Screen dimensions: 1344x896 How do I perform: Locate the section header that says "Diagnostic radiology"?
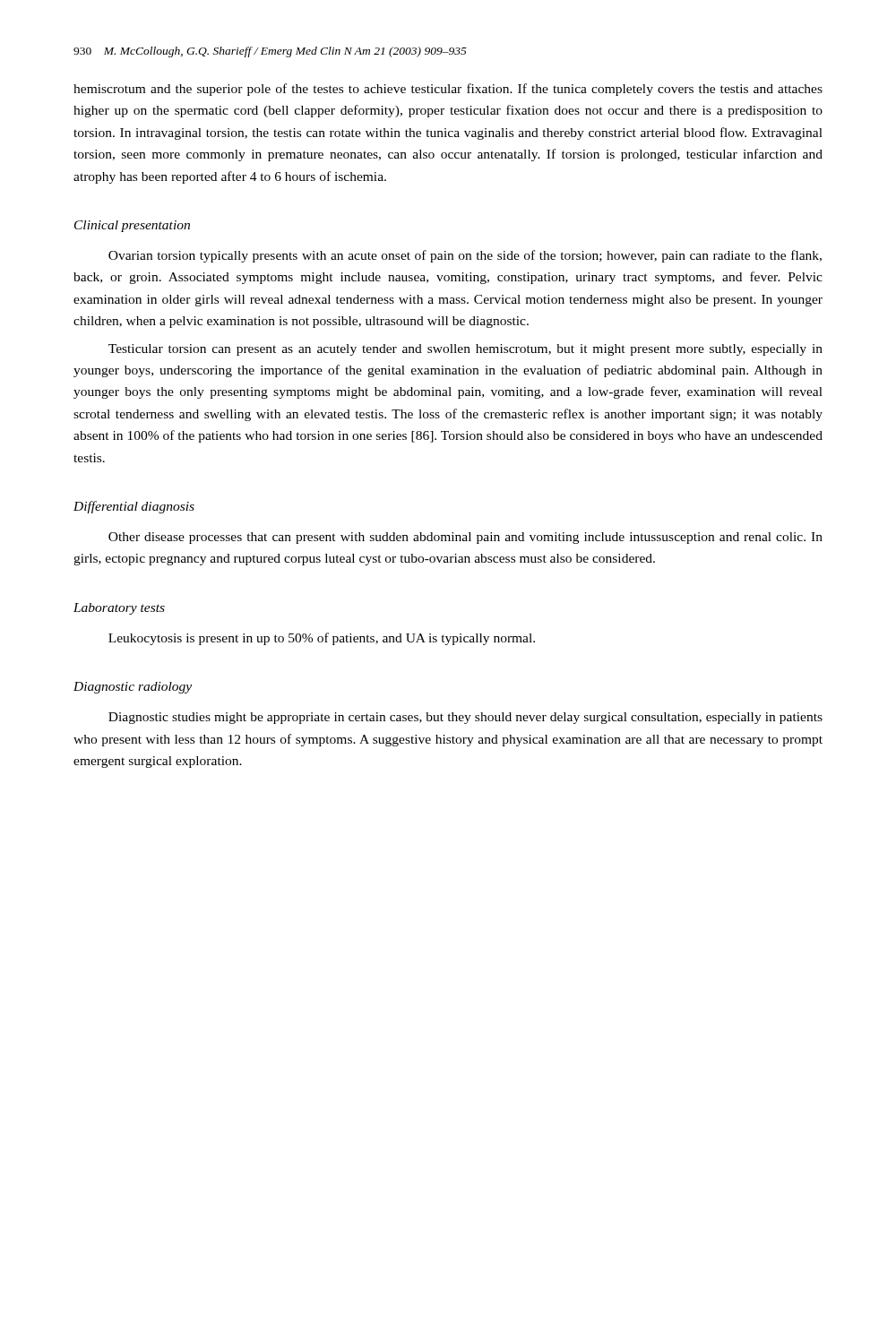click(133, 686)
